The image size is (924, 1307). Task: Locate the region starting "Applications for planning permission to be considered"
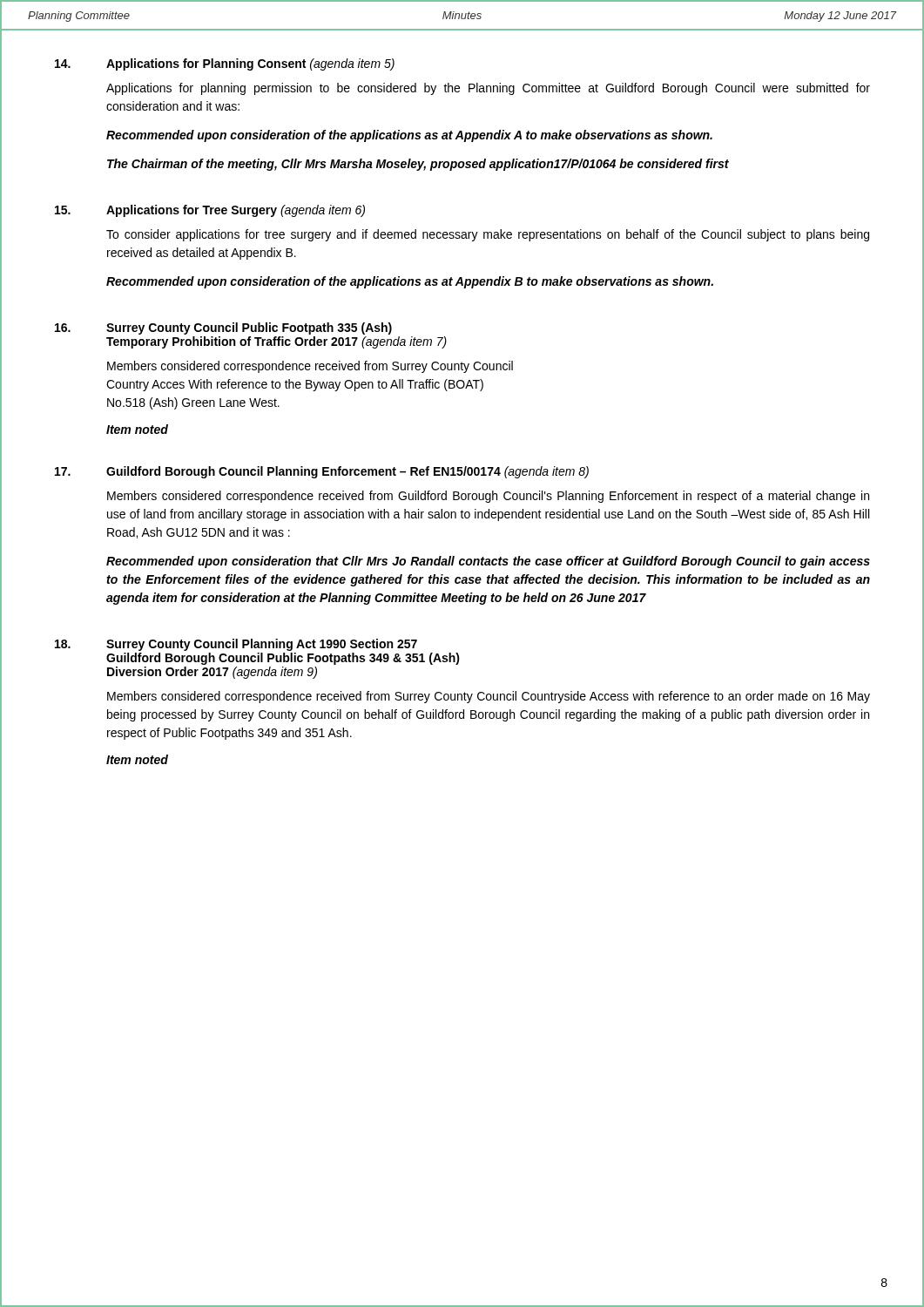pyautogui.click(x=488, y=97)
